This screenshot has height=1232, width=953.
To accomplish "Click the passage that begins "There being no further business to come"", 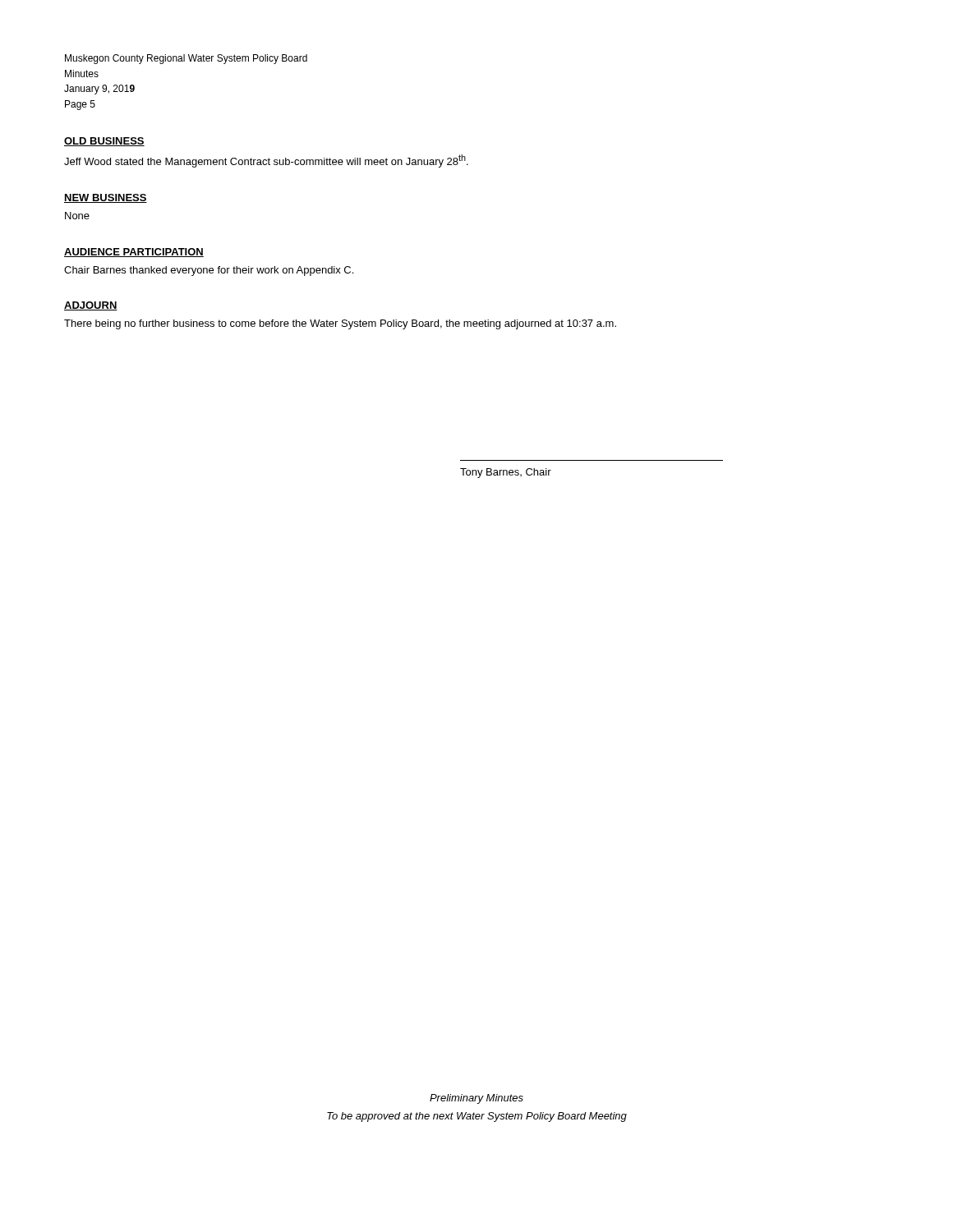I will (341, 323).
